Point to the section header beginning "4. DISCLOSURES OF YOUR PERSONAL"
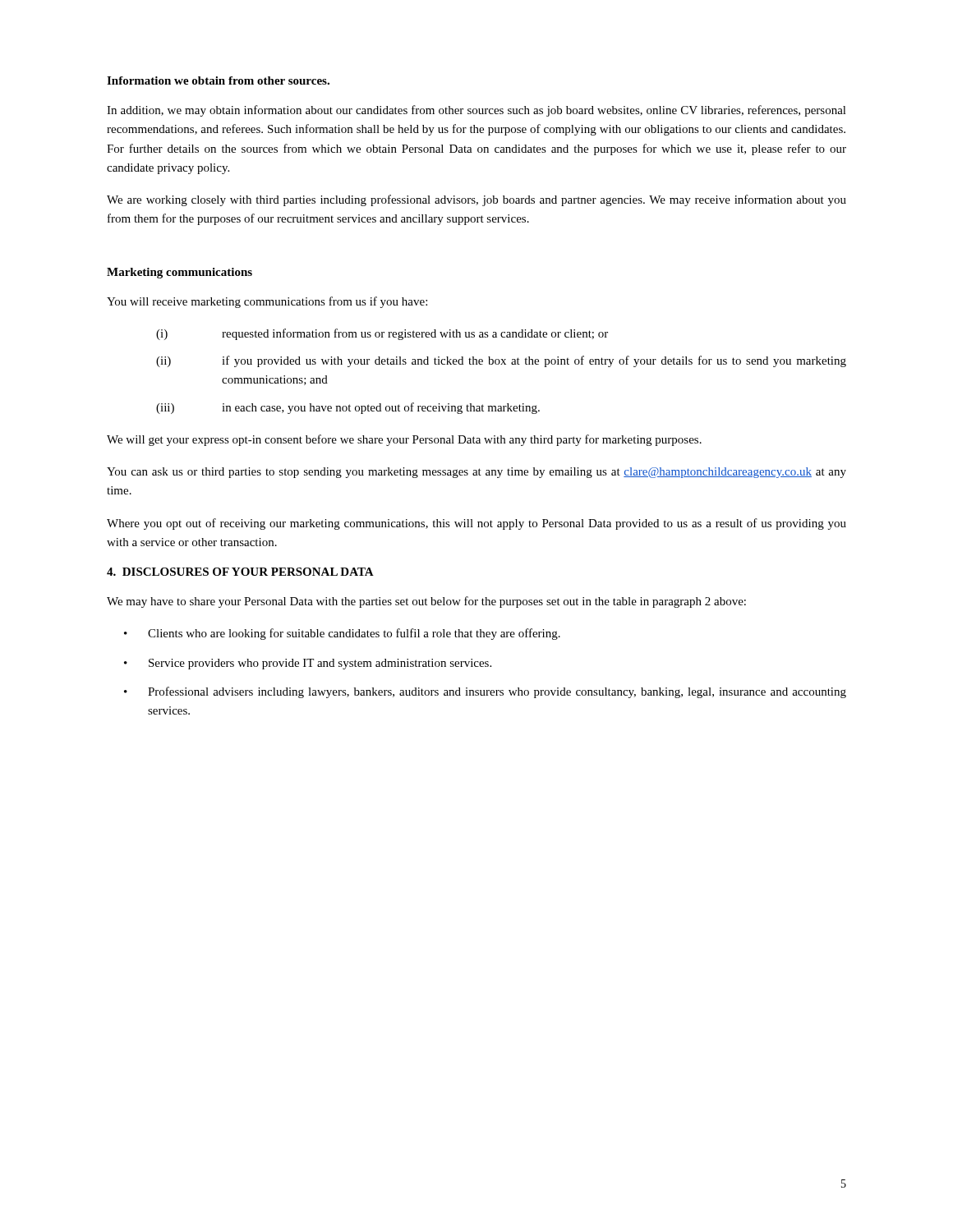Viewport: 953px width, 1232px height. pos(240,572)
